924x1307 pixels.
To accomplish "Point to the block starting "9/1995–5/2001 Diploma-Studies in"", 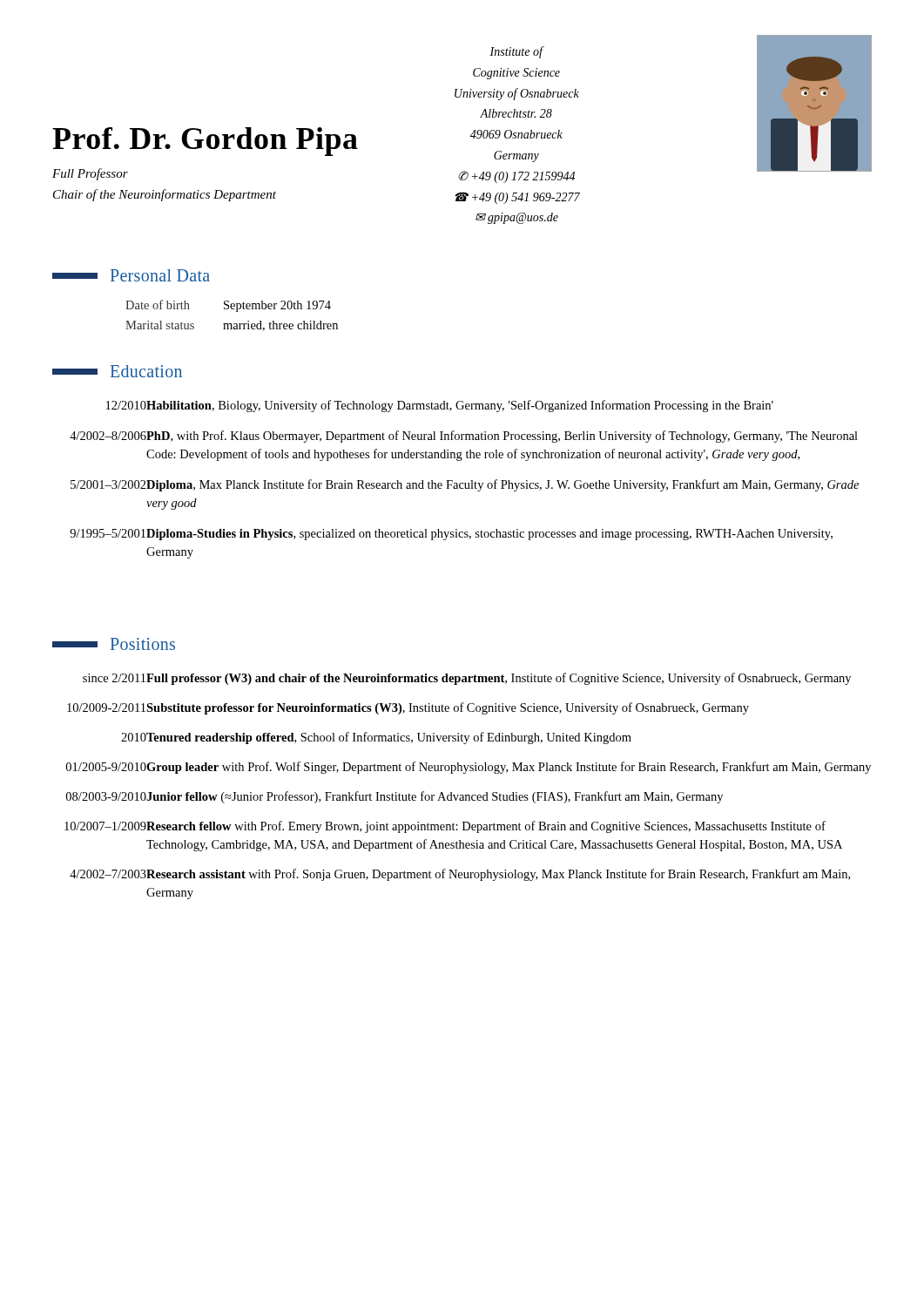I will pos(462,543).
